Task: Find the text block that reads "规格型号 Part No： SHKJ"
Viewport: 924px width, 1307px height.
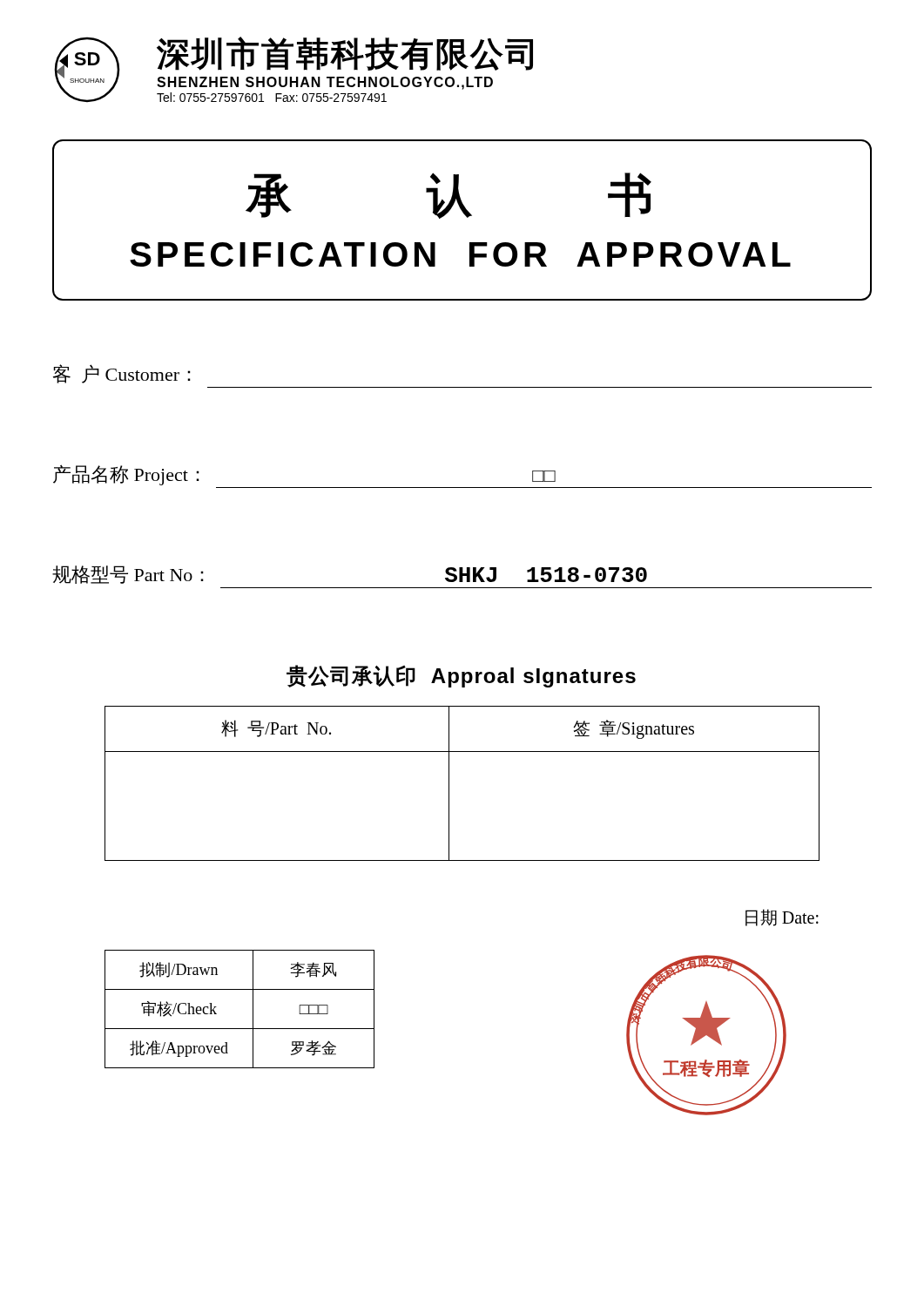Action: coord(462,575)
